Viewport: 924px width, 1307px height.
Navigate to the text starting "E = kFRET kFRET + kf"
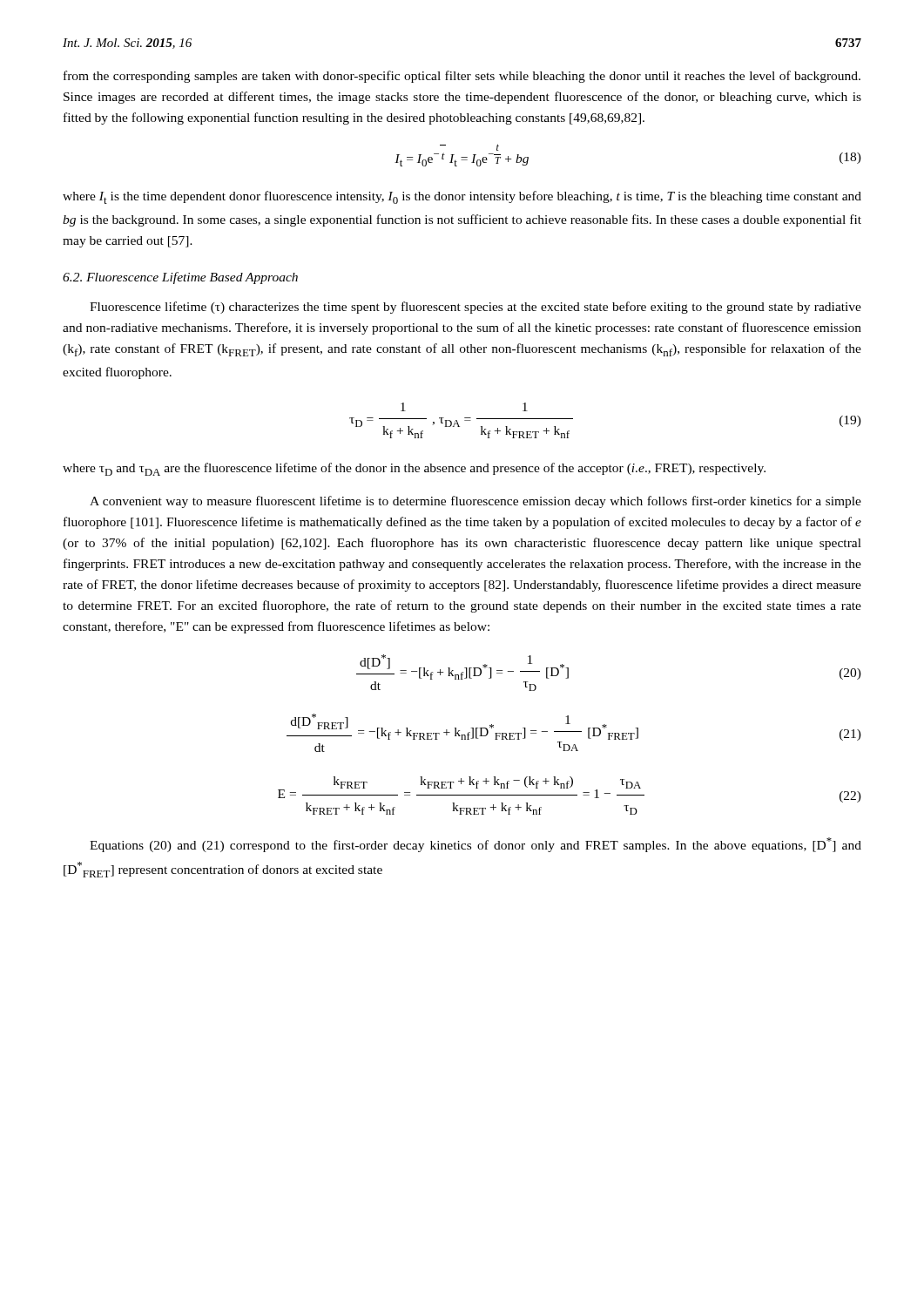click(x=462, y=795)
